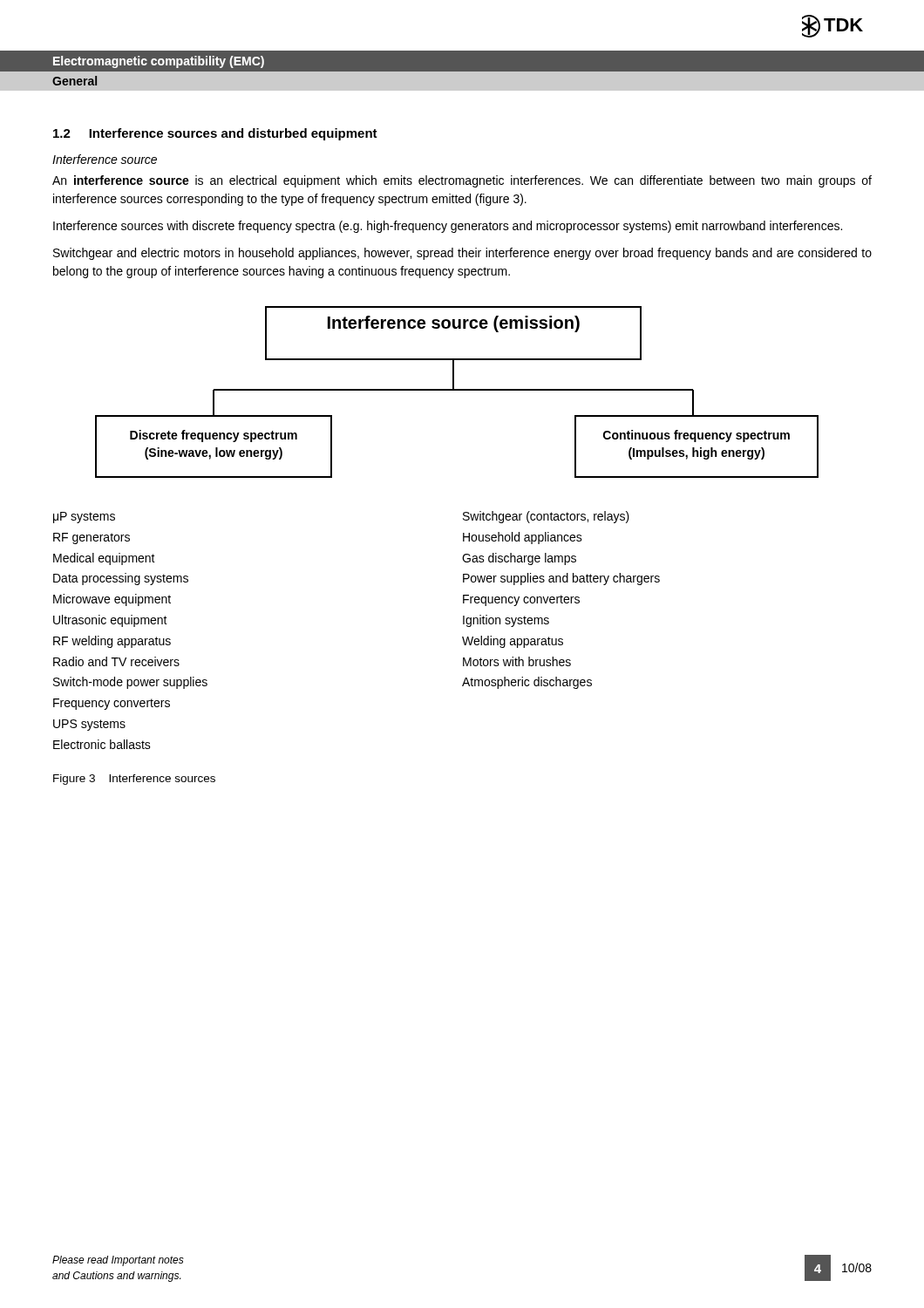Where does it say "RF welding apparatus"?

[112, 641]
